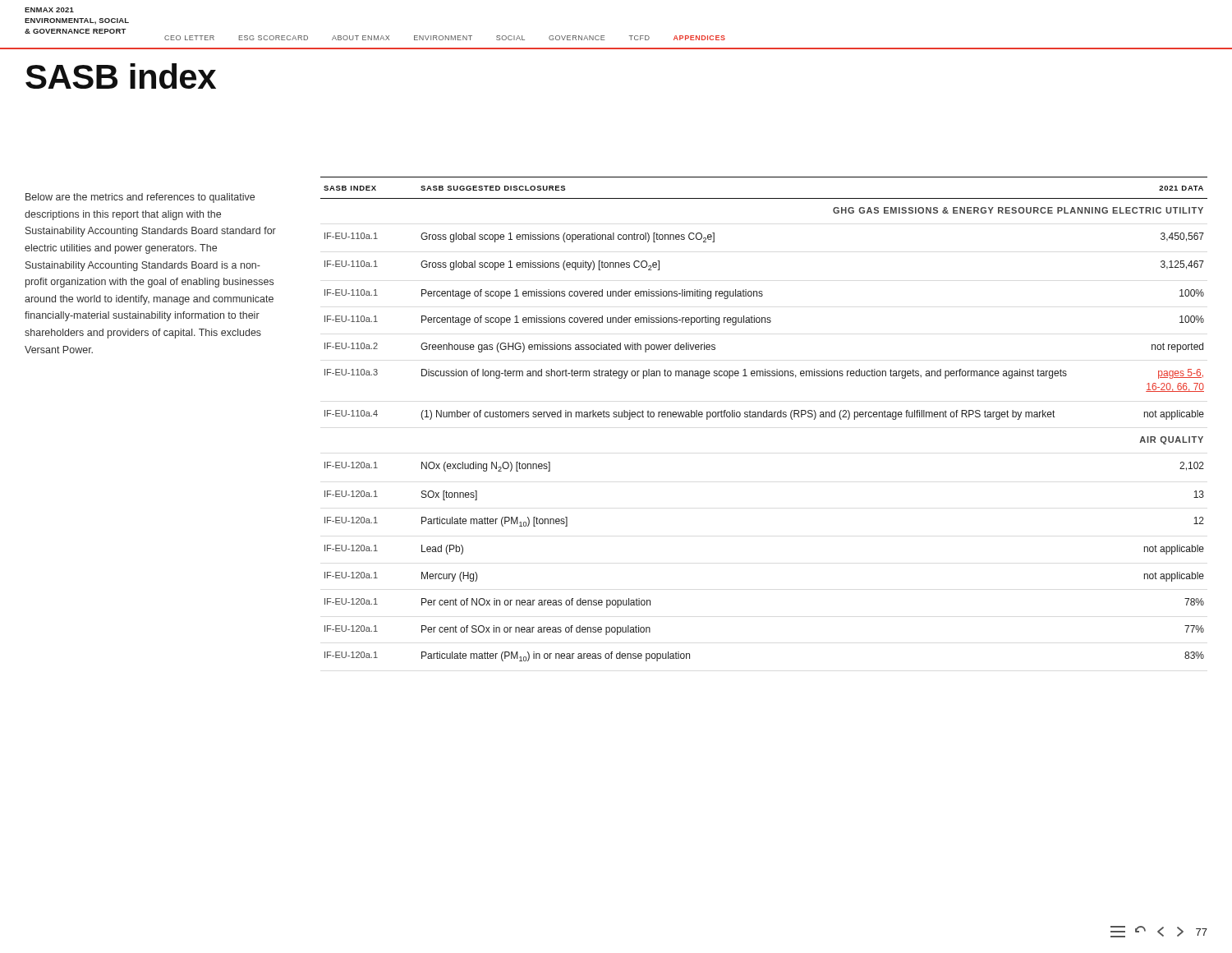The height and width of the screenshot is (953, 1232).
Task: Click a table
Action: [x=764, y=424]
